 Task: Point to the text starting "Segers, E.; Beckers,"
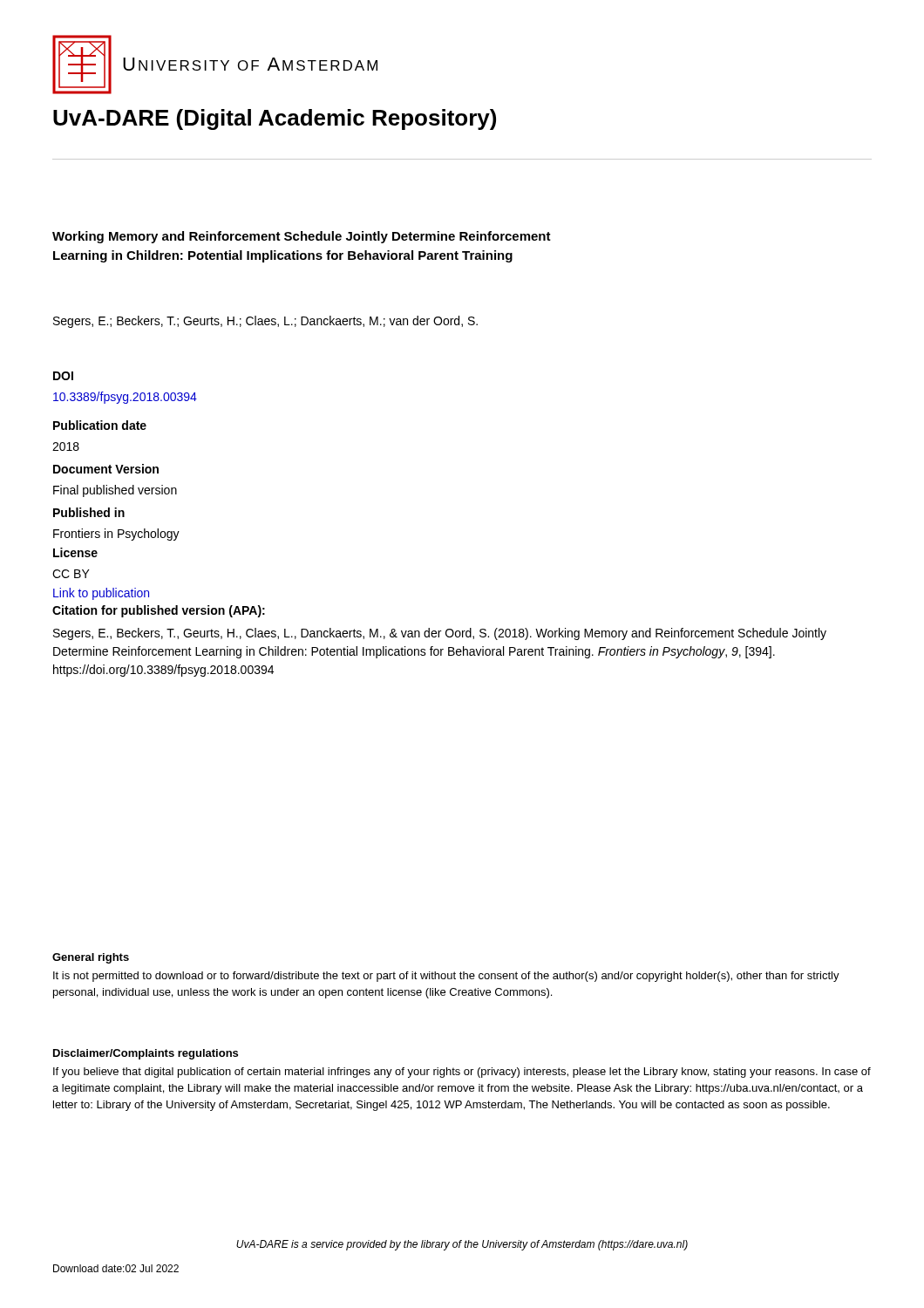pos(266,321)
